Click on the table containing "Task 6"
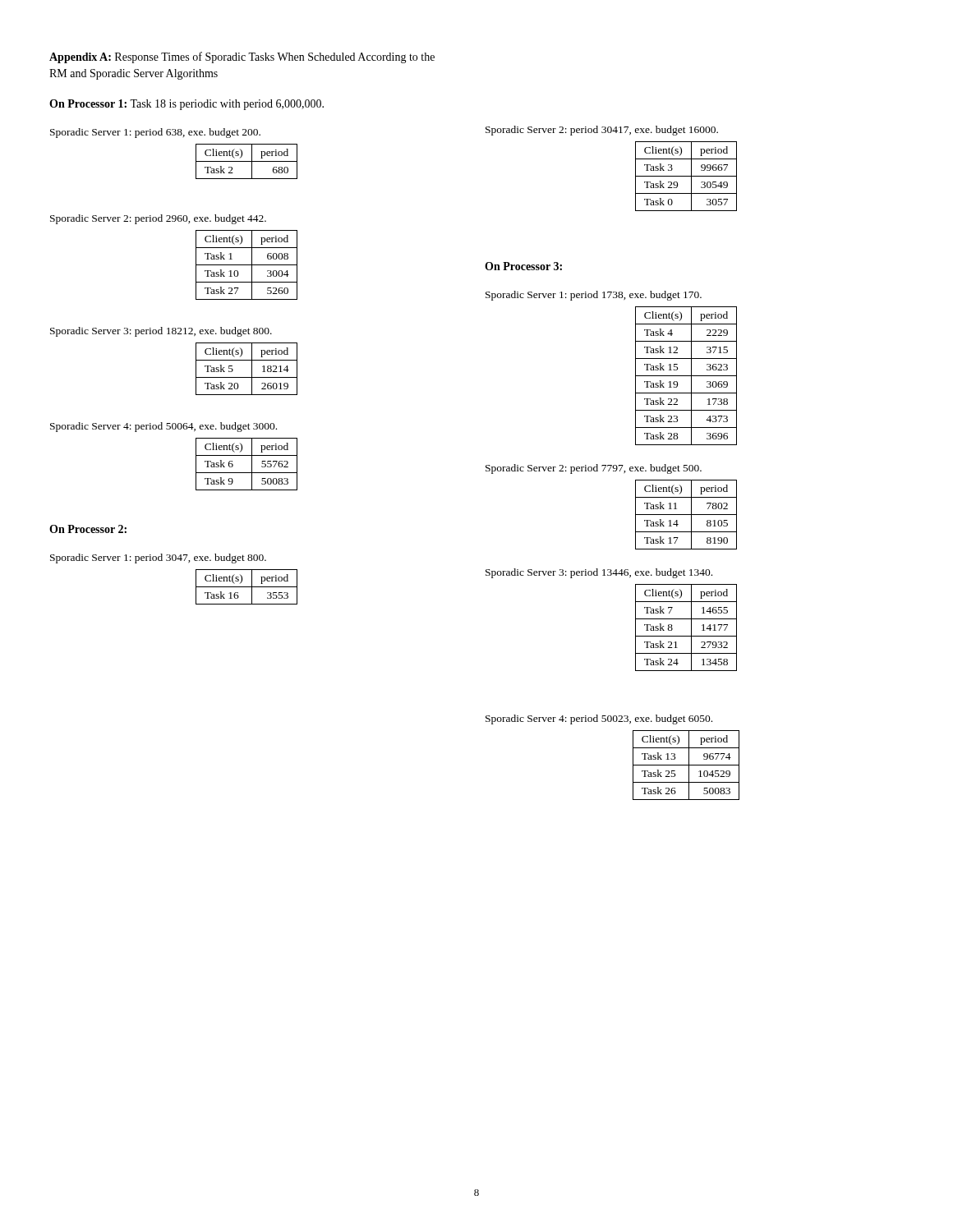The width and height of the screenshot is (953, 1232). pos(246,464)
